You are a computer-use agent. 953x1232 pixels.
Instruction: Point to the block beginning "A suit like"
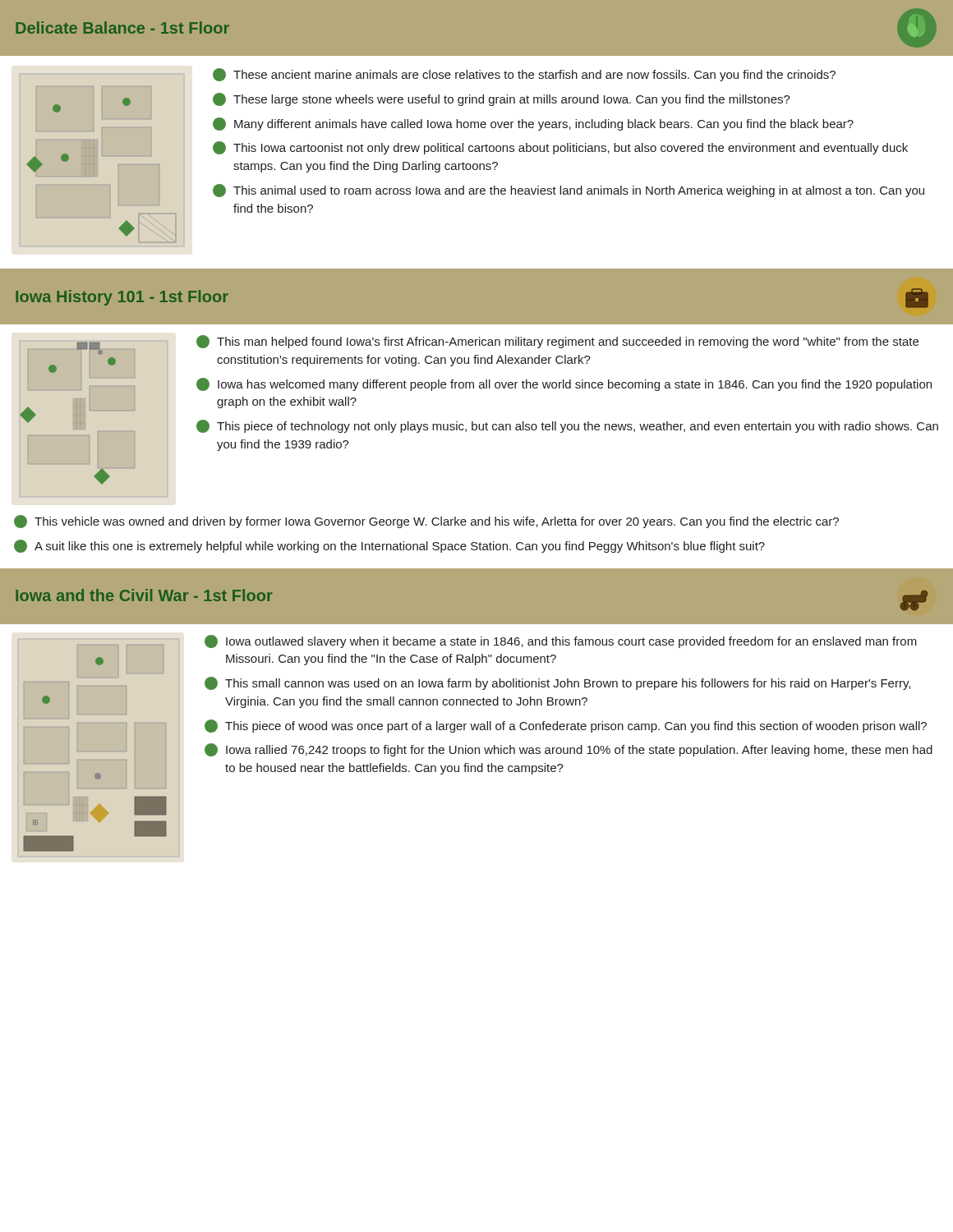coord(389,546)
